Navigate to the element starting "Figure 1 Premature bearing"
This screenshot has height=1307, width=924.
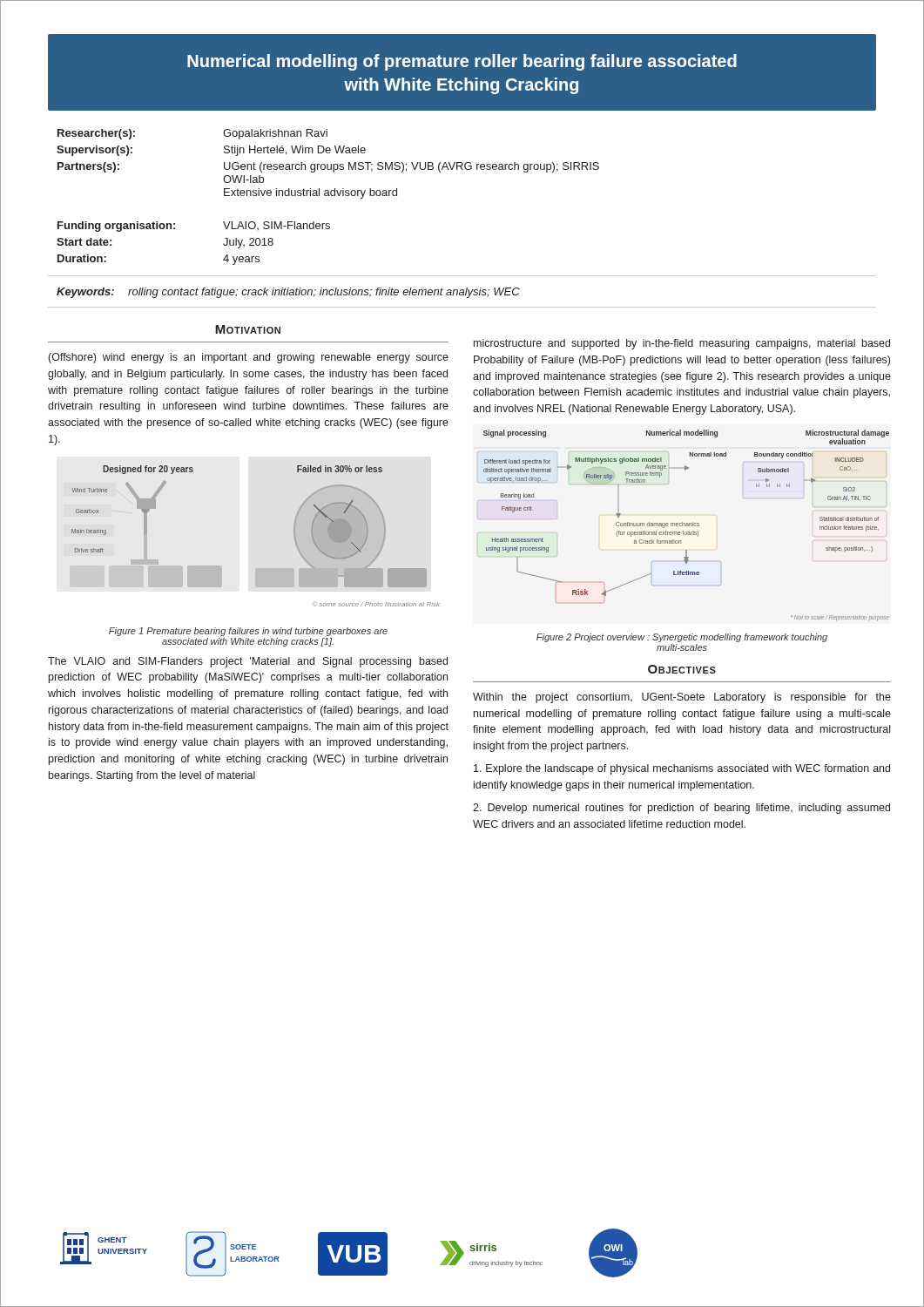[x=248, y=636]
